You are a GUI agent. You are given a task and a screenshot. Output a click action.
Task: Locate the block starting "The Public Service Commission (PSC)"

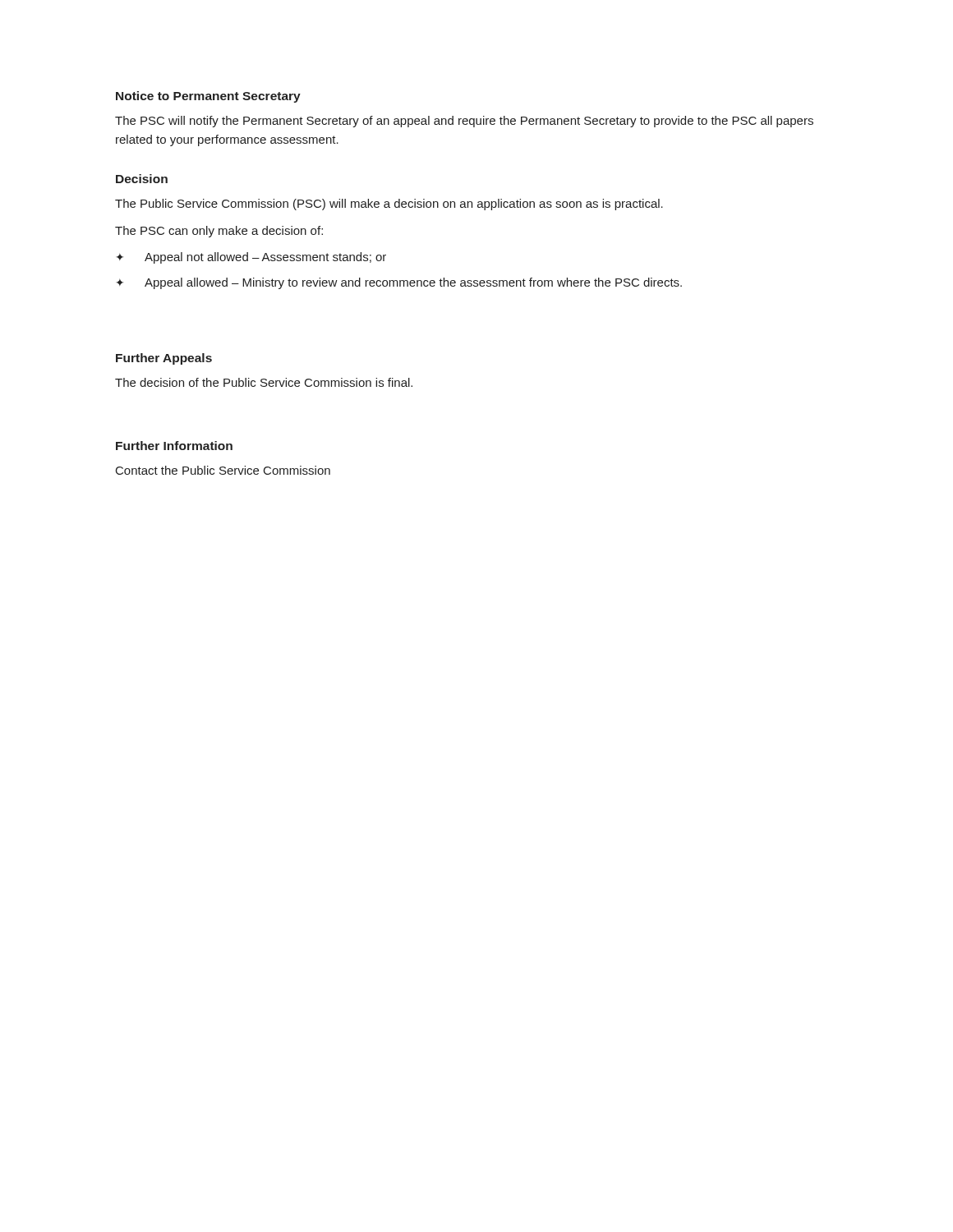click(389, 203)
